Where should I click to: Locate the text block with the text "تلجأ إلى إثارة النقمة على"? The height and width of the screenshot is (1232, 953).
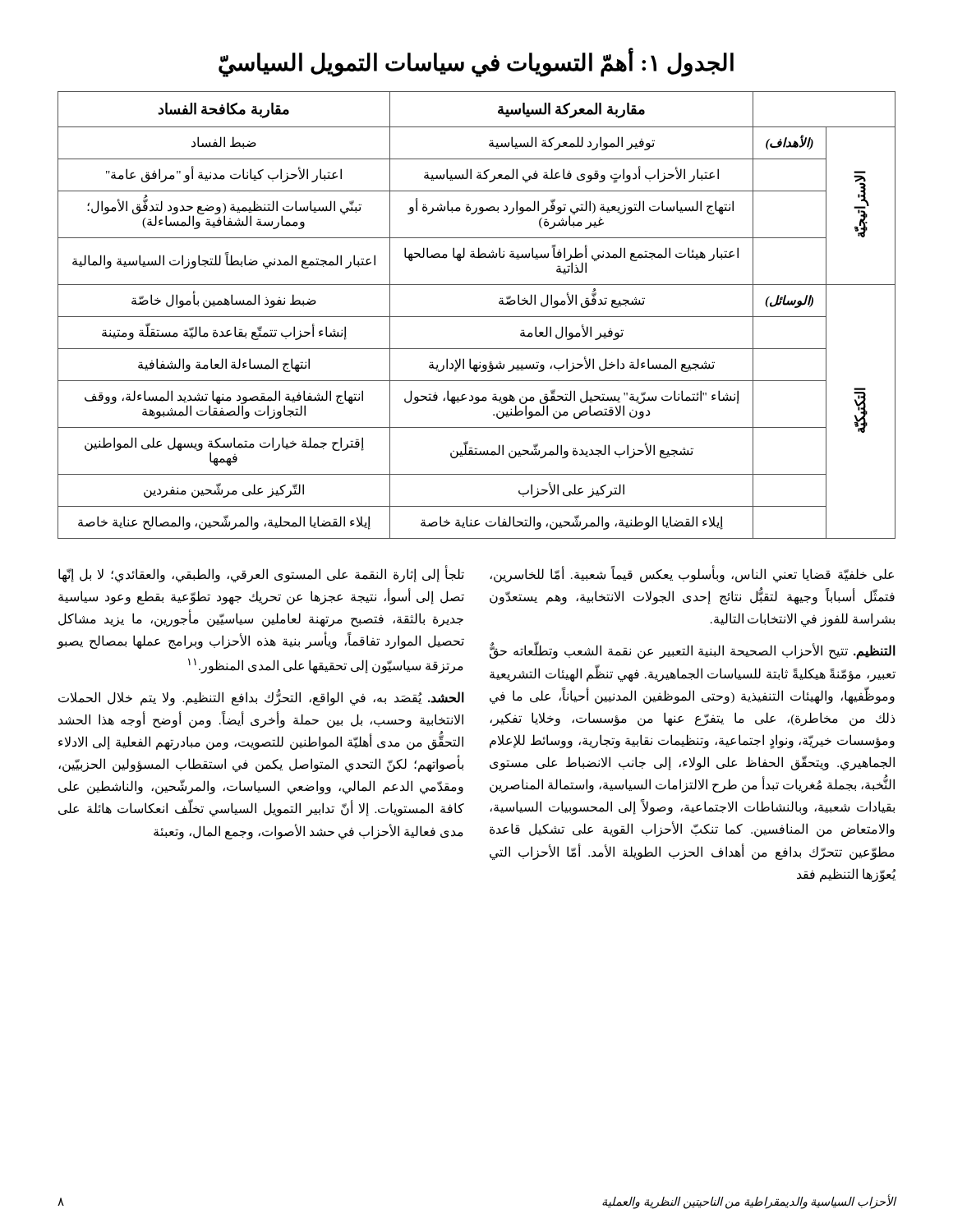click(261, 703)
